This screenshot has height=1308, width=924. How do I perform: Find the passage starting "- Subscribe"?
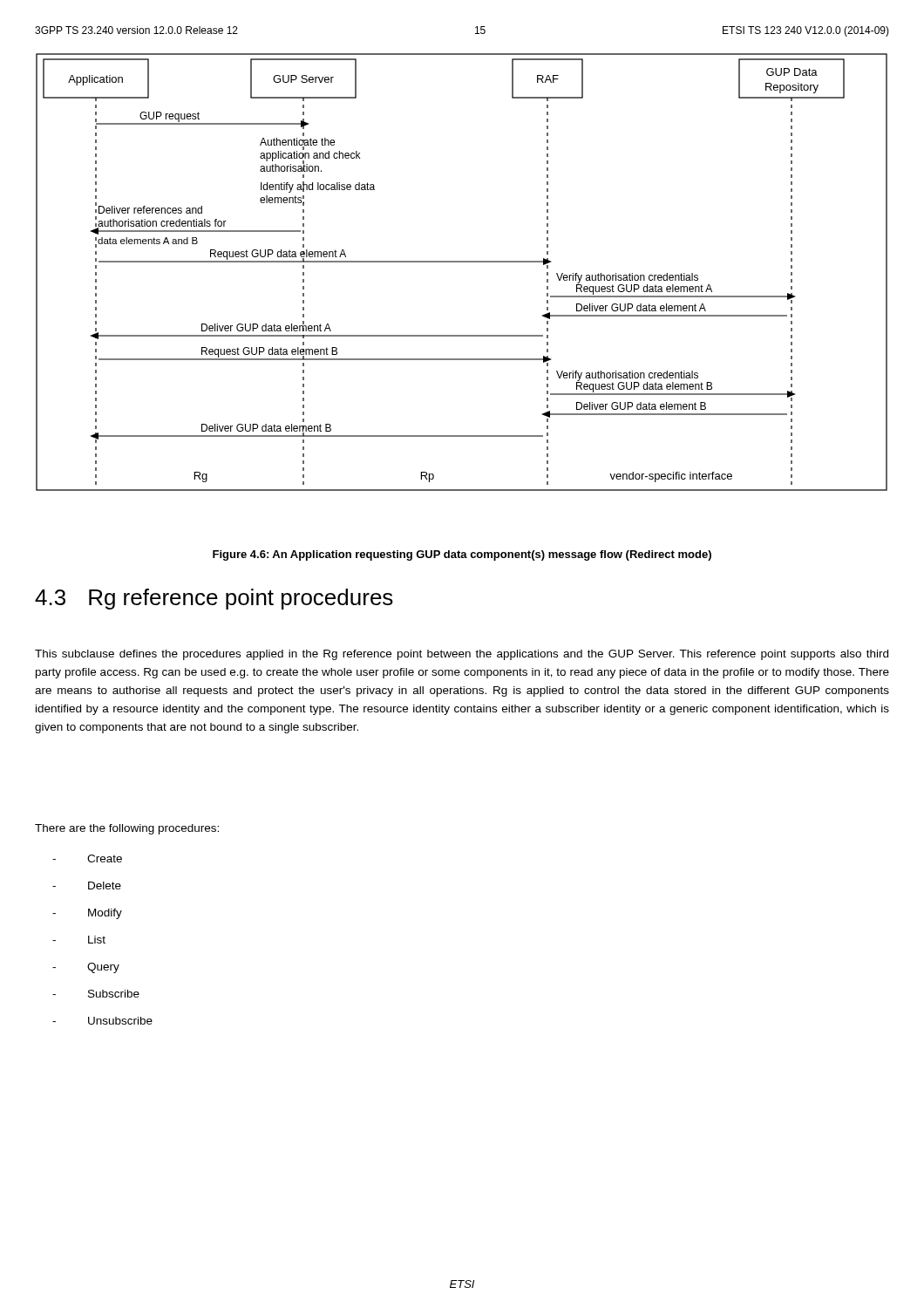pos(87,994)
